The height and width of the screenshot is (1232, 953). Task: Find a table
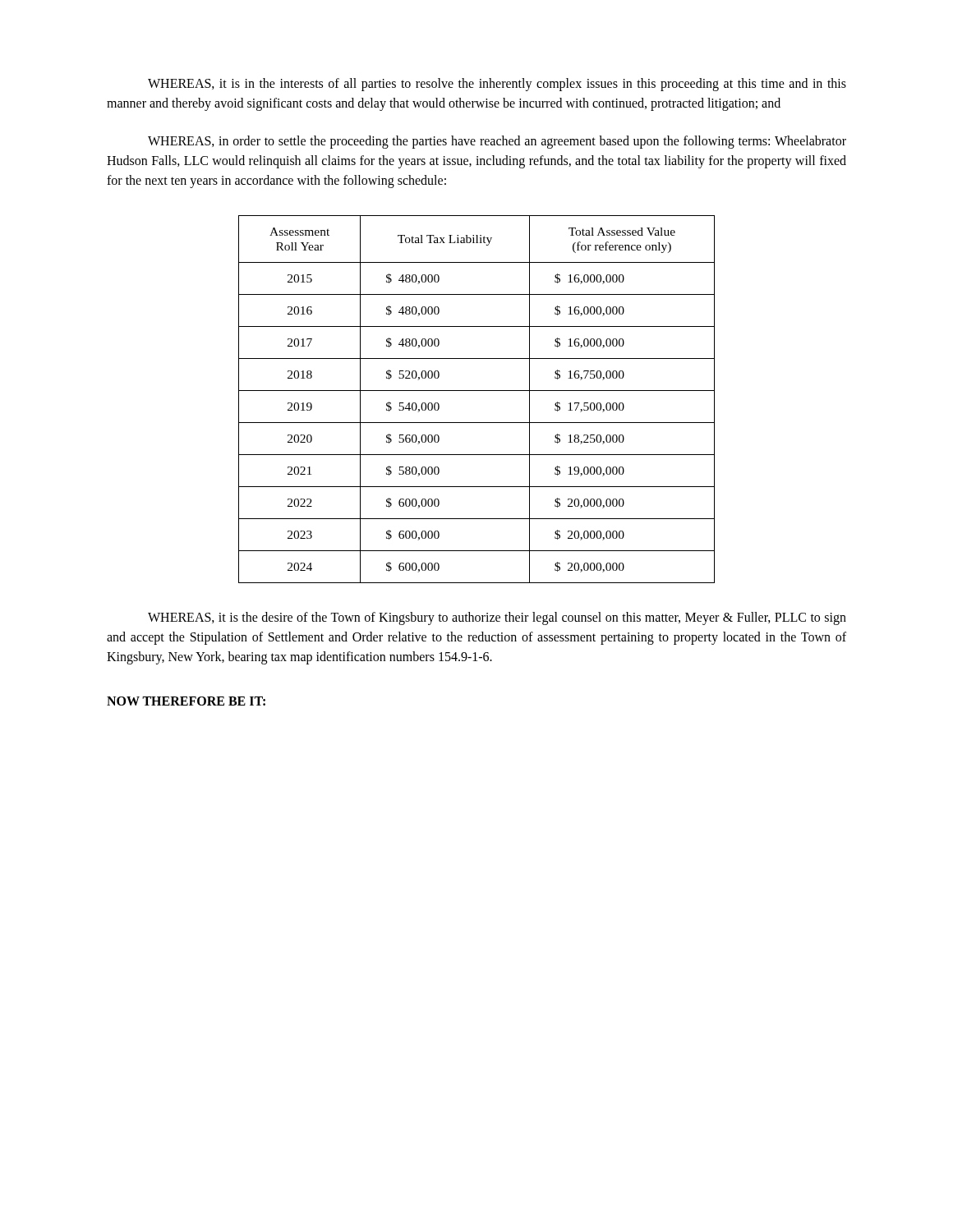pyautogui.click(x=476, y=399)
